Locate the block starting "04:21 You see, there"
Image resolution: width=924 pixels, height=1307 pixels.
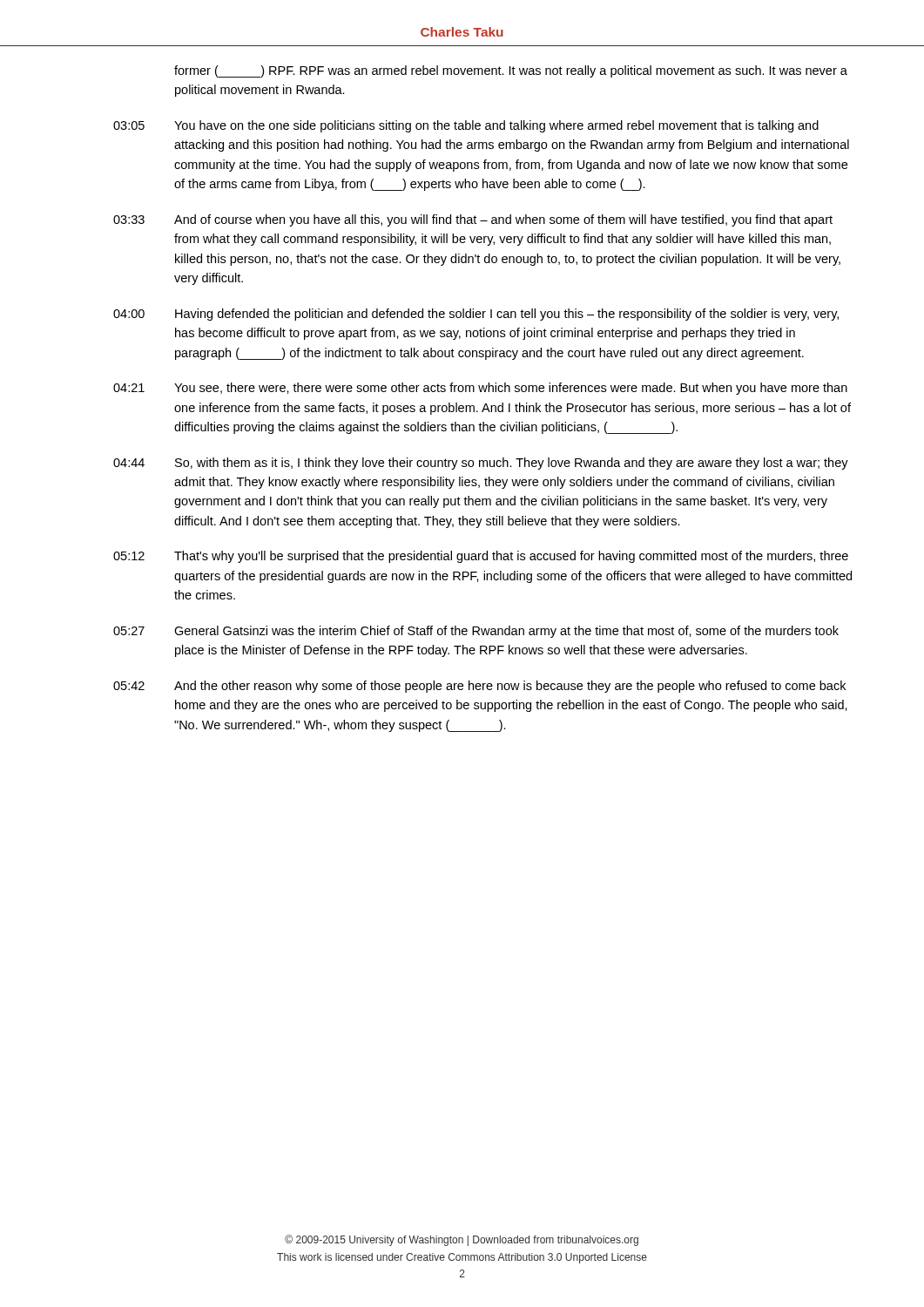pos(484,408)
